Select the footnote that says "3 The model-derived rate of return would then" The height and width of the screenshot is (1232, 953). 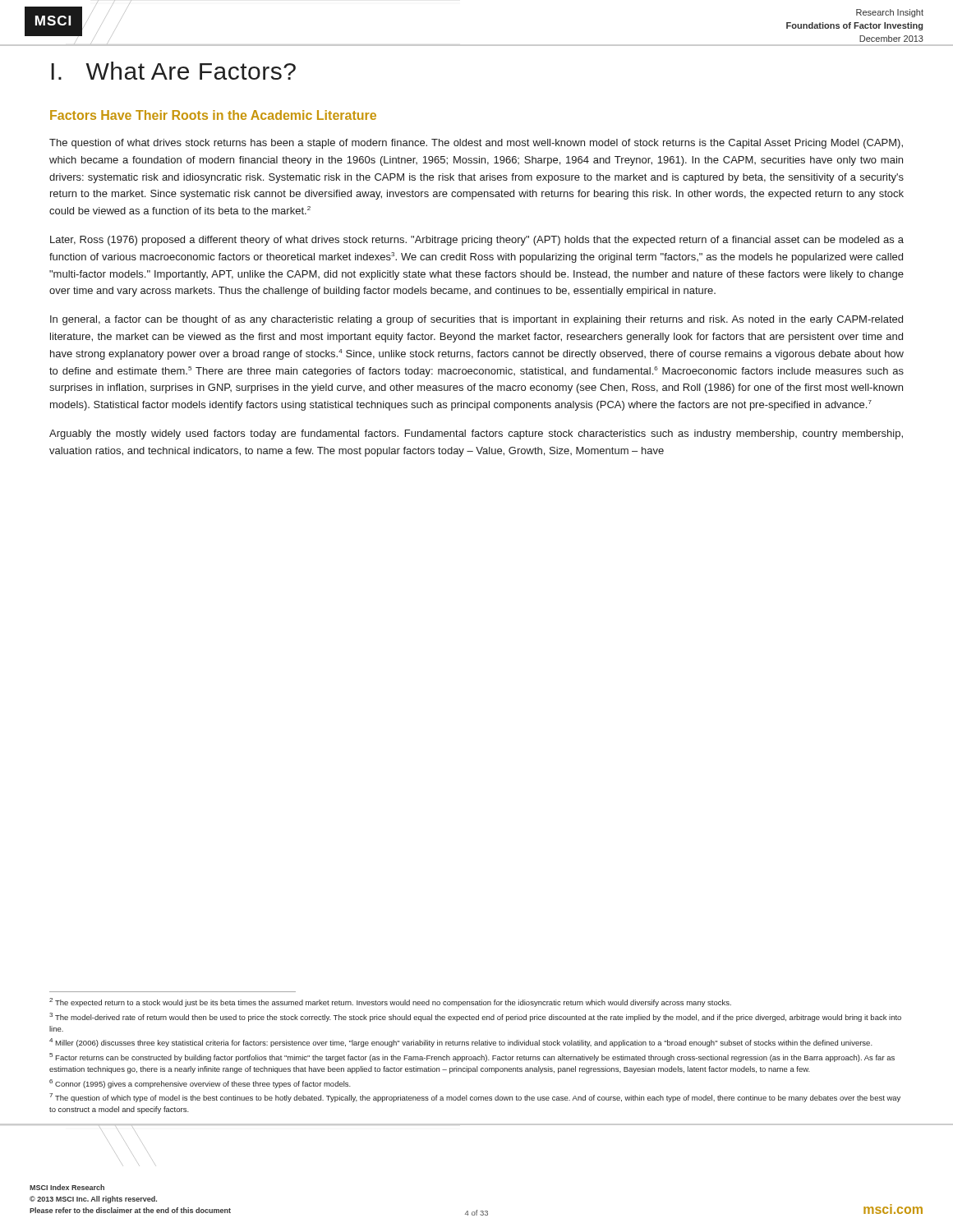tap(475, 1022)
